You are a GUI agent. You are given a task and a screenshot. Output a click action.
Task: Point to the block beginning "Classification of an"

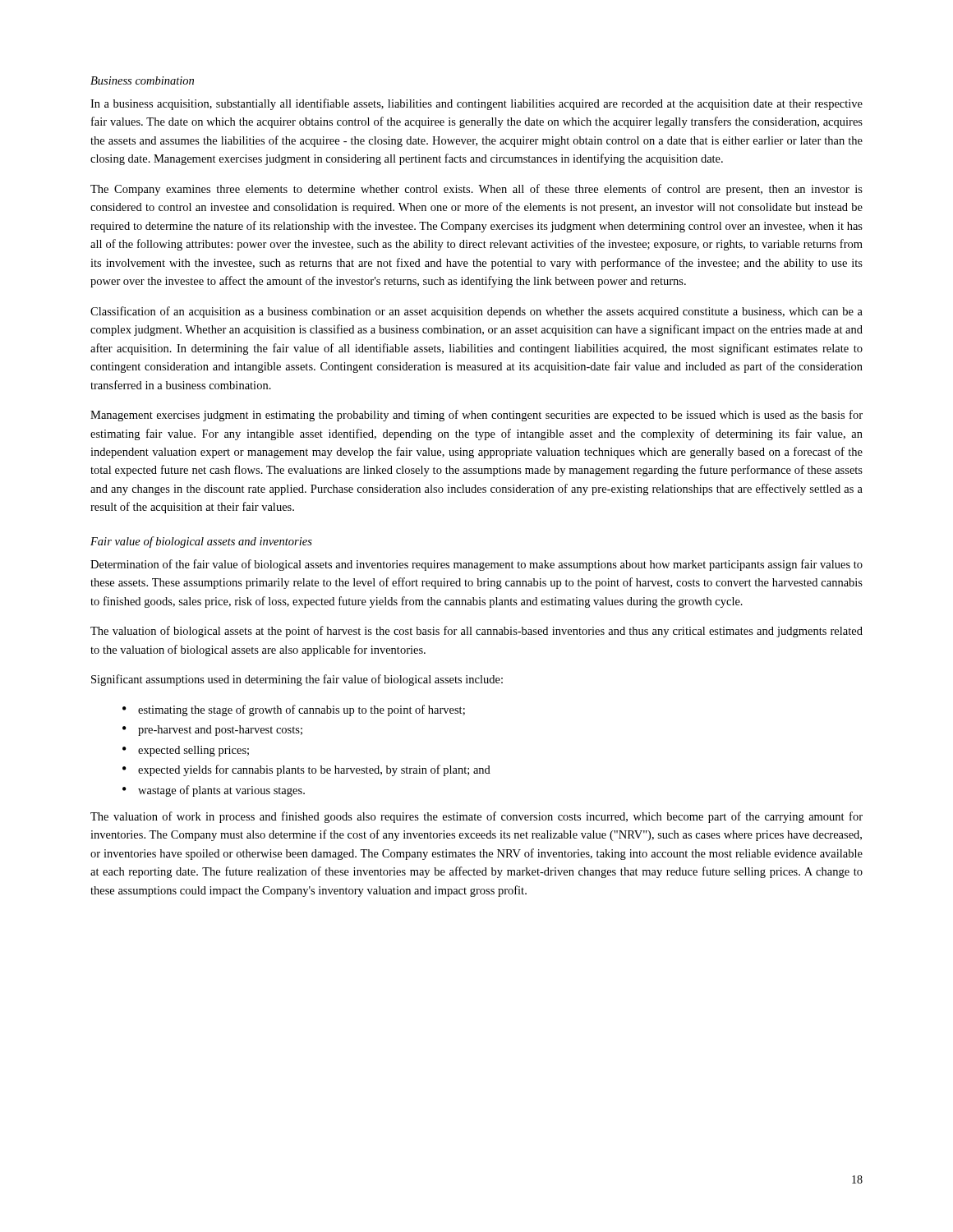476,348
